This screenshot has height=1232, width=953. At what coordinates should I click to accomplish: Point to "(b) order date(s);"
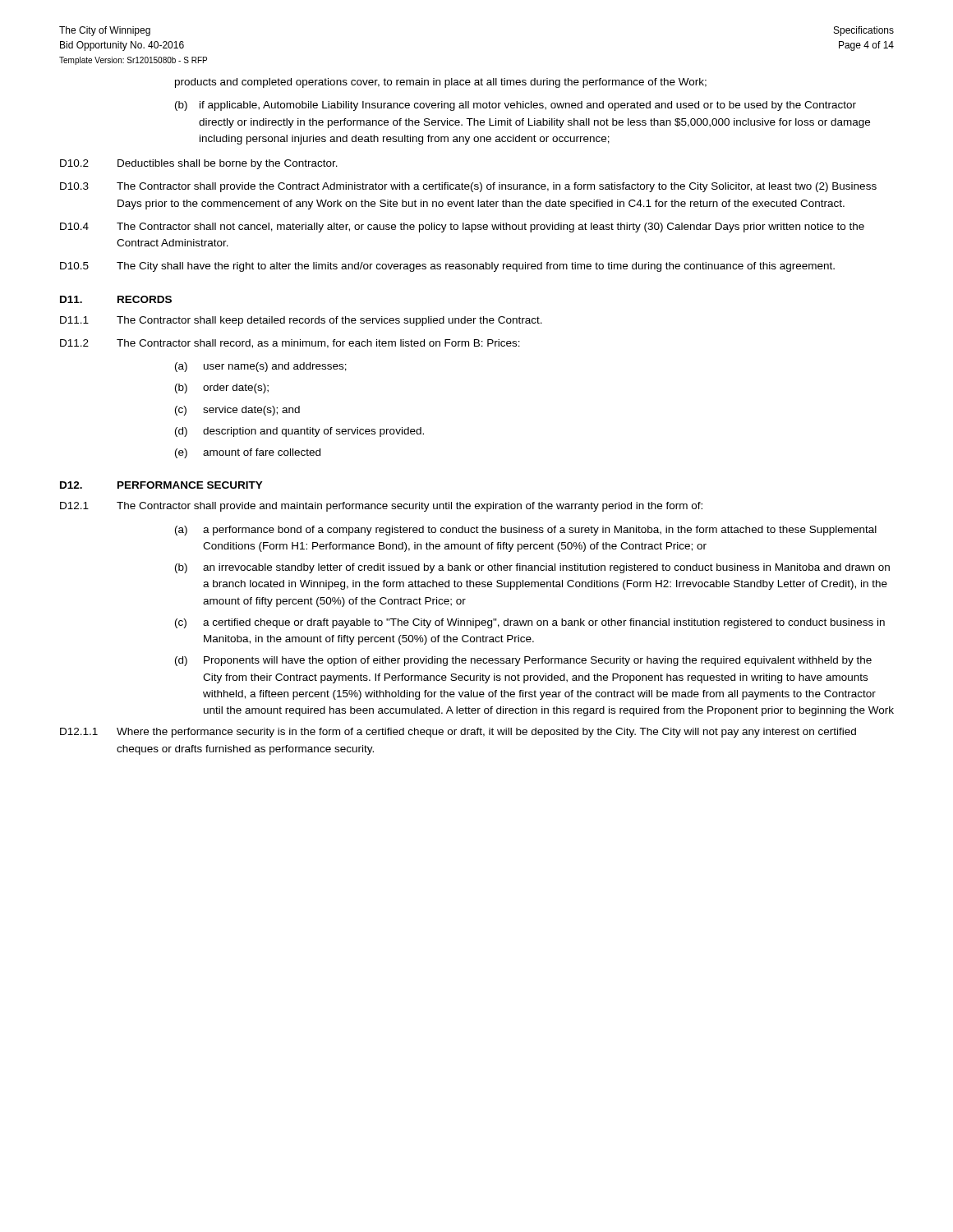pos(222,388)
